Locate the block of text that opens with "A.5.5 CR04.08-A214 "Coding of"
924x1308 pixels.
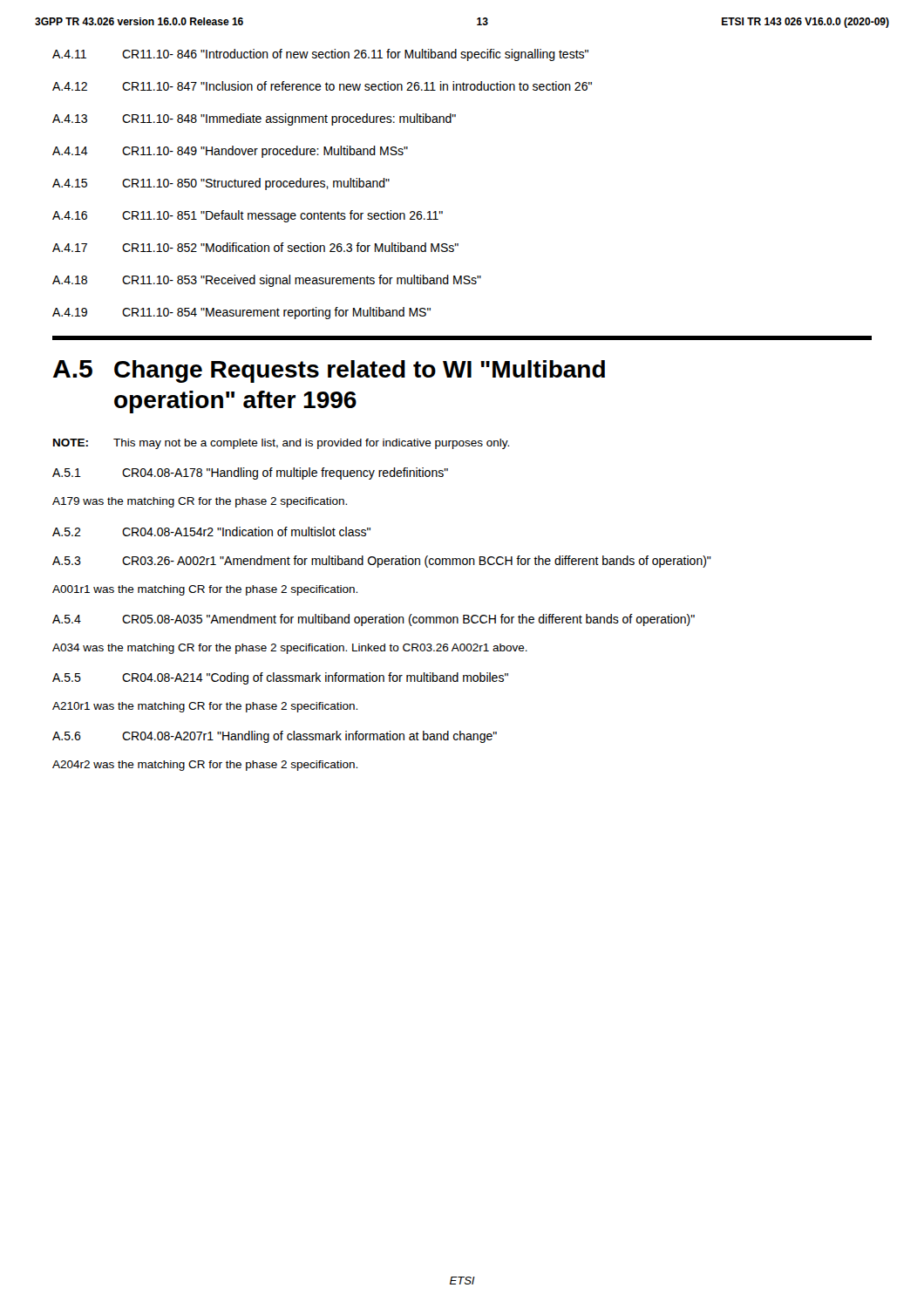pos(462,678)
